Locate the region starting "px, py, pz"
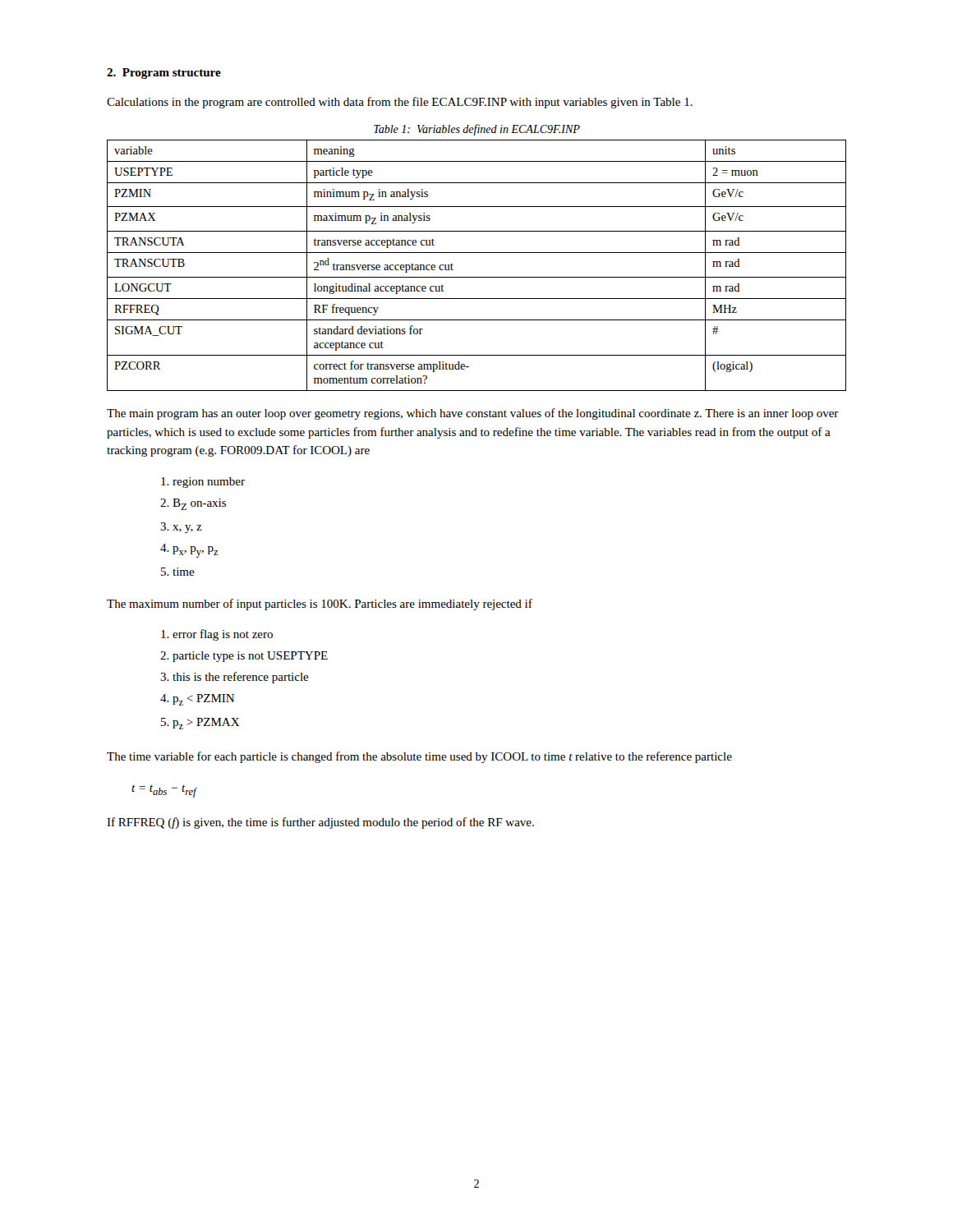This screenshot has height=1232, width=953. (196, 552)
